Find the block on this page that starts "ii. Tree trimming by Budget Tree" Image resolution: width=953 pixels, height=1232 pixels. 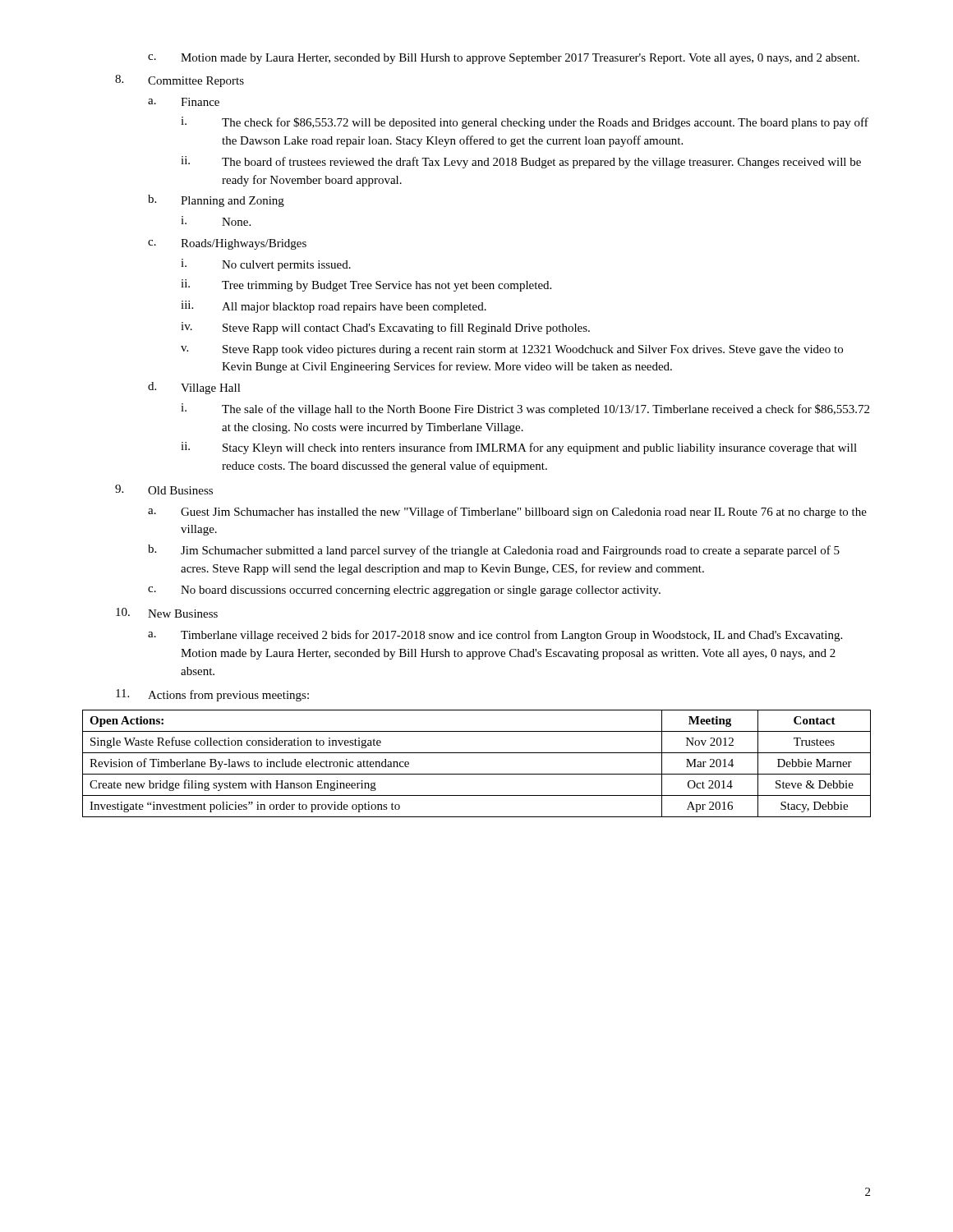pyautogui.click(x=526, y=286)
